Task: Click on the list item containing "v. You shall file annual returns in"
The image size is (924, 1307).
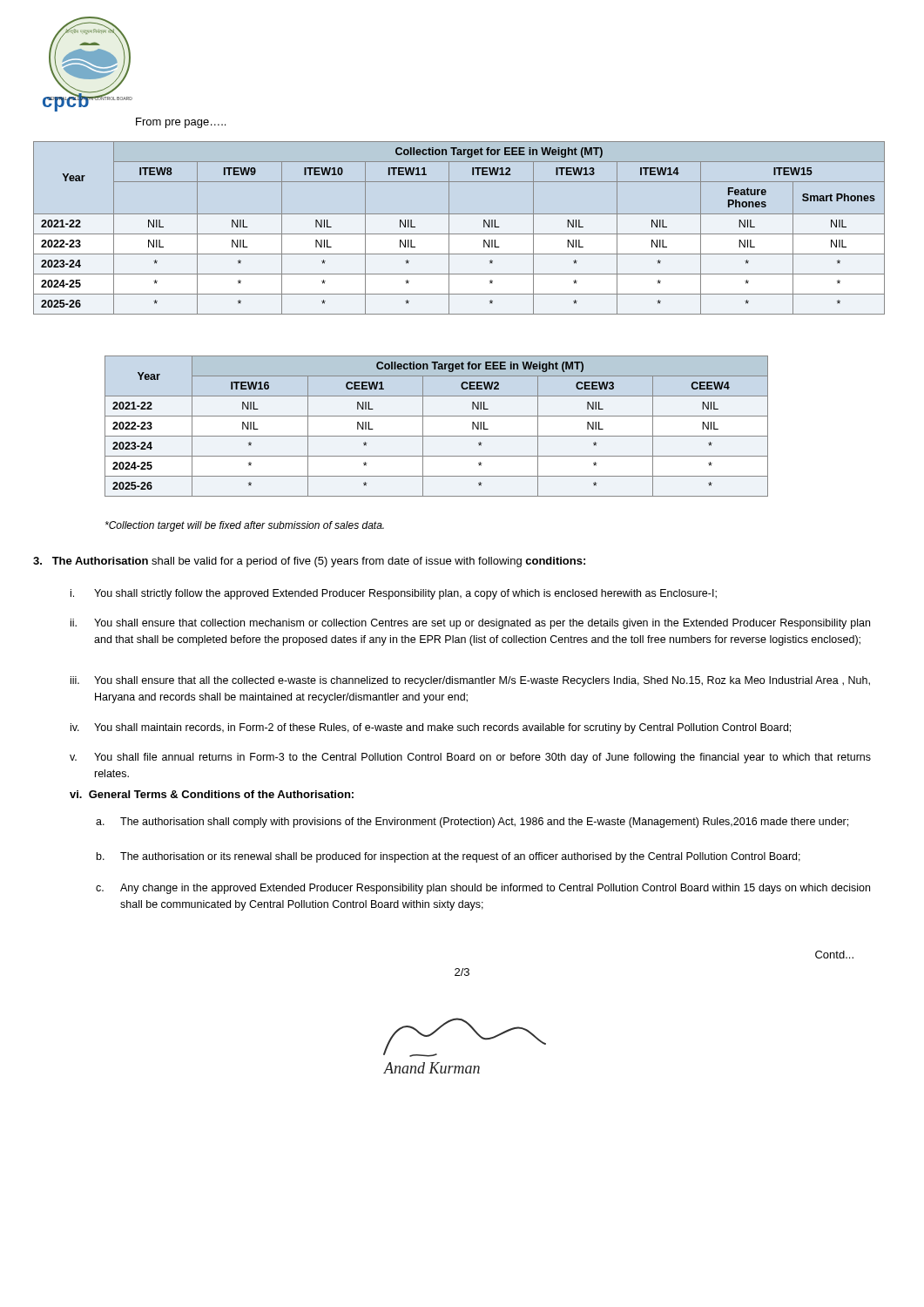Action: click(x=470, y=765)
